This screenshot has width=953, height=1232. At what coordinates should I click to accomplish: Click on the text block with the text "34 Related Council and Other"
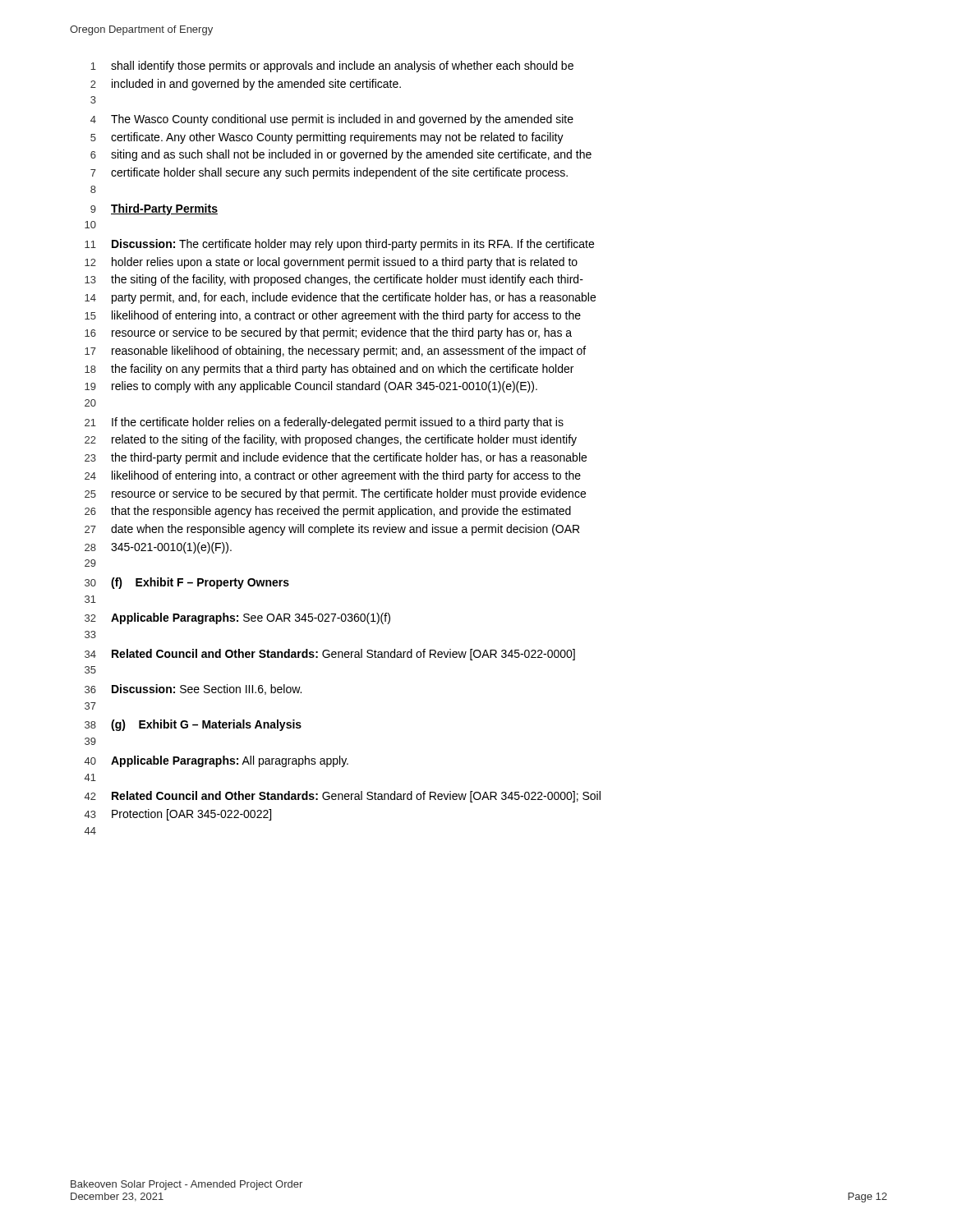[476, 654]
